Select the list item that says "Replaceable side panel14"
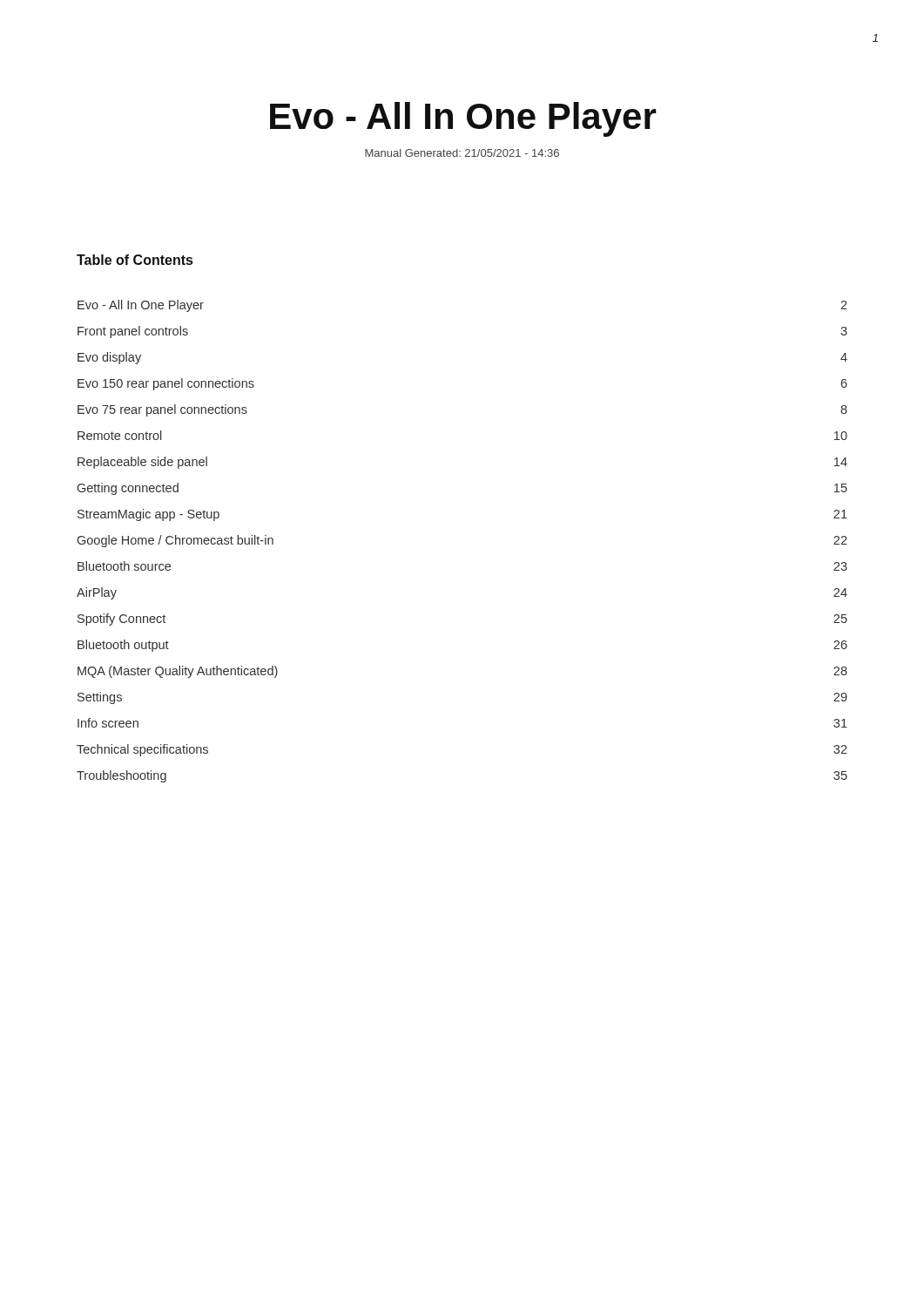Screen dimensions: 1307x924 coord(143,462)
